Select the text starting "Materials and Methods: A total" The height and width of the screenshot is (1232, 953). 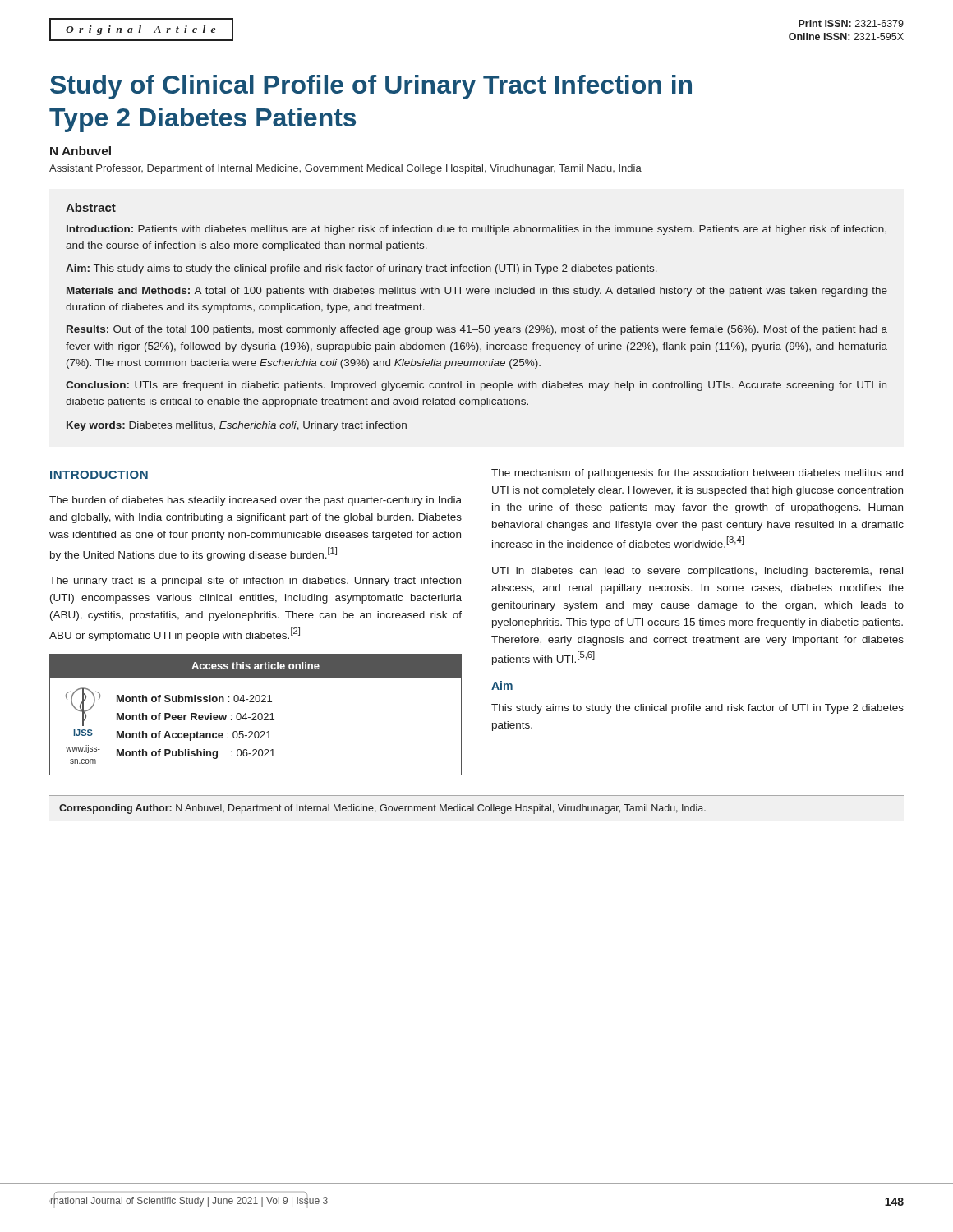point(476,298)
